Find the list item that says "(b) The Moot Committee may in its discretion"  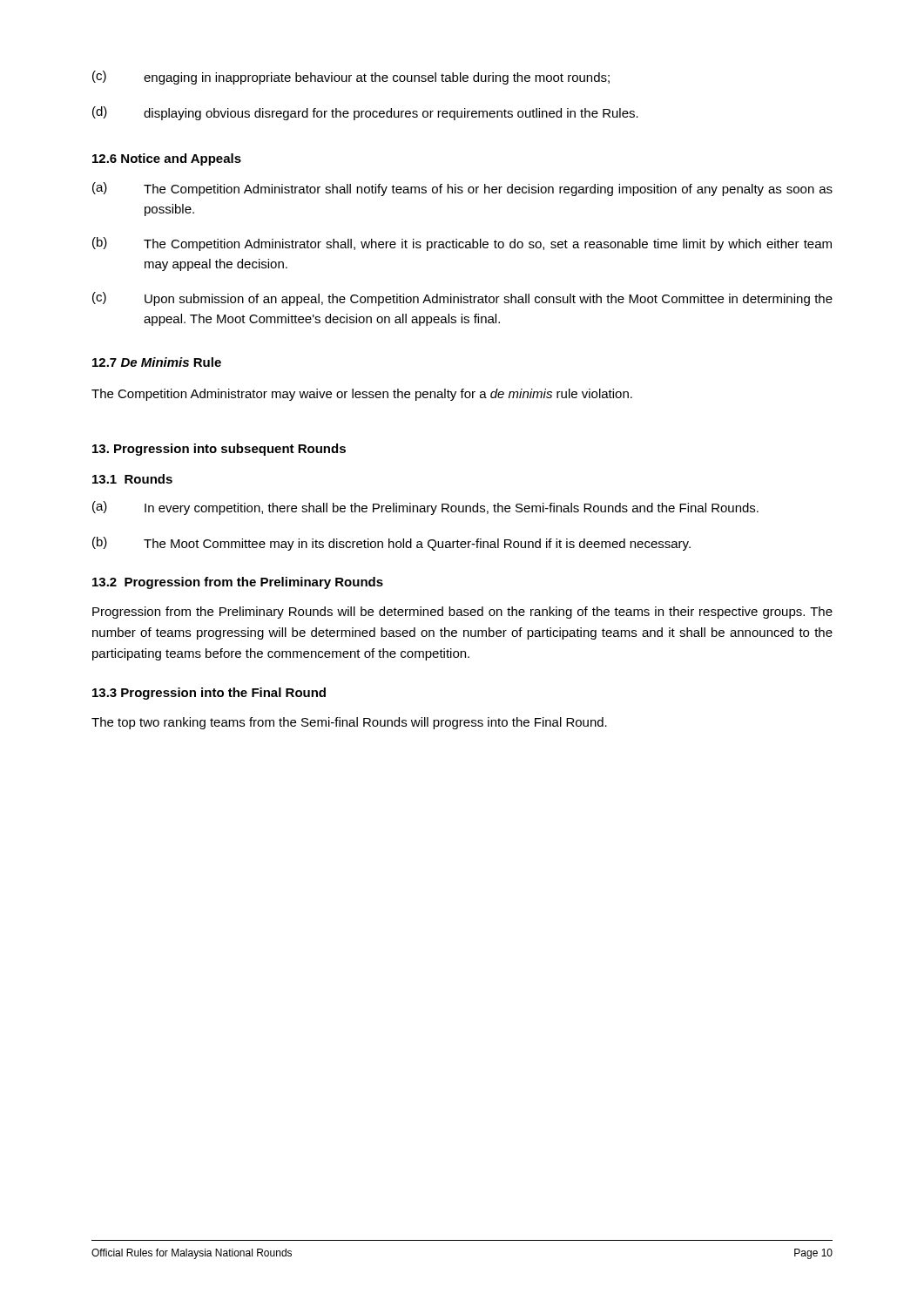[x=462, y=543]
